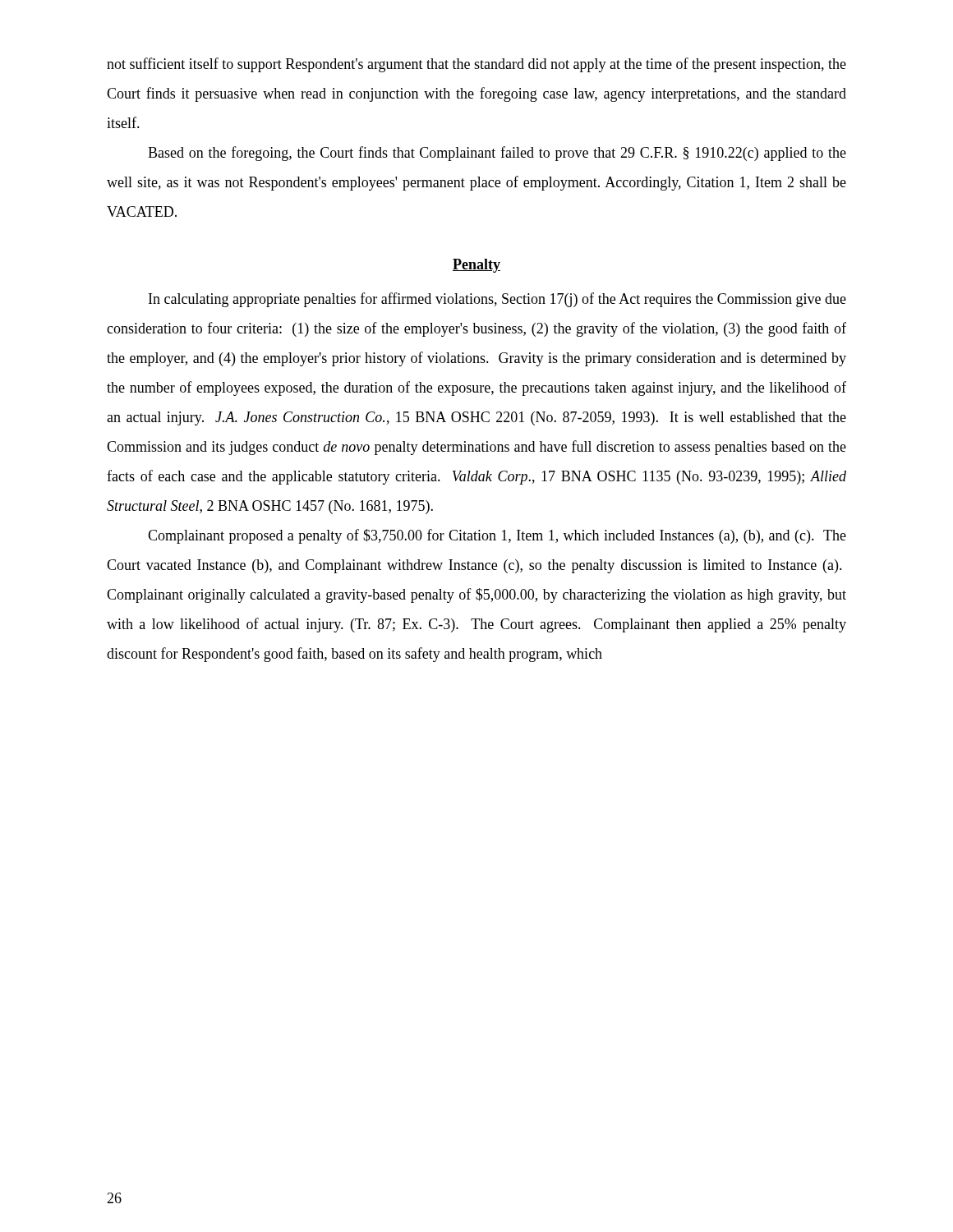
Task: Find the block on this page that starts "Based on the foregoing,"
Action: point(476,182)
